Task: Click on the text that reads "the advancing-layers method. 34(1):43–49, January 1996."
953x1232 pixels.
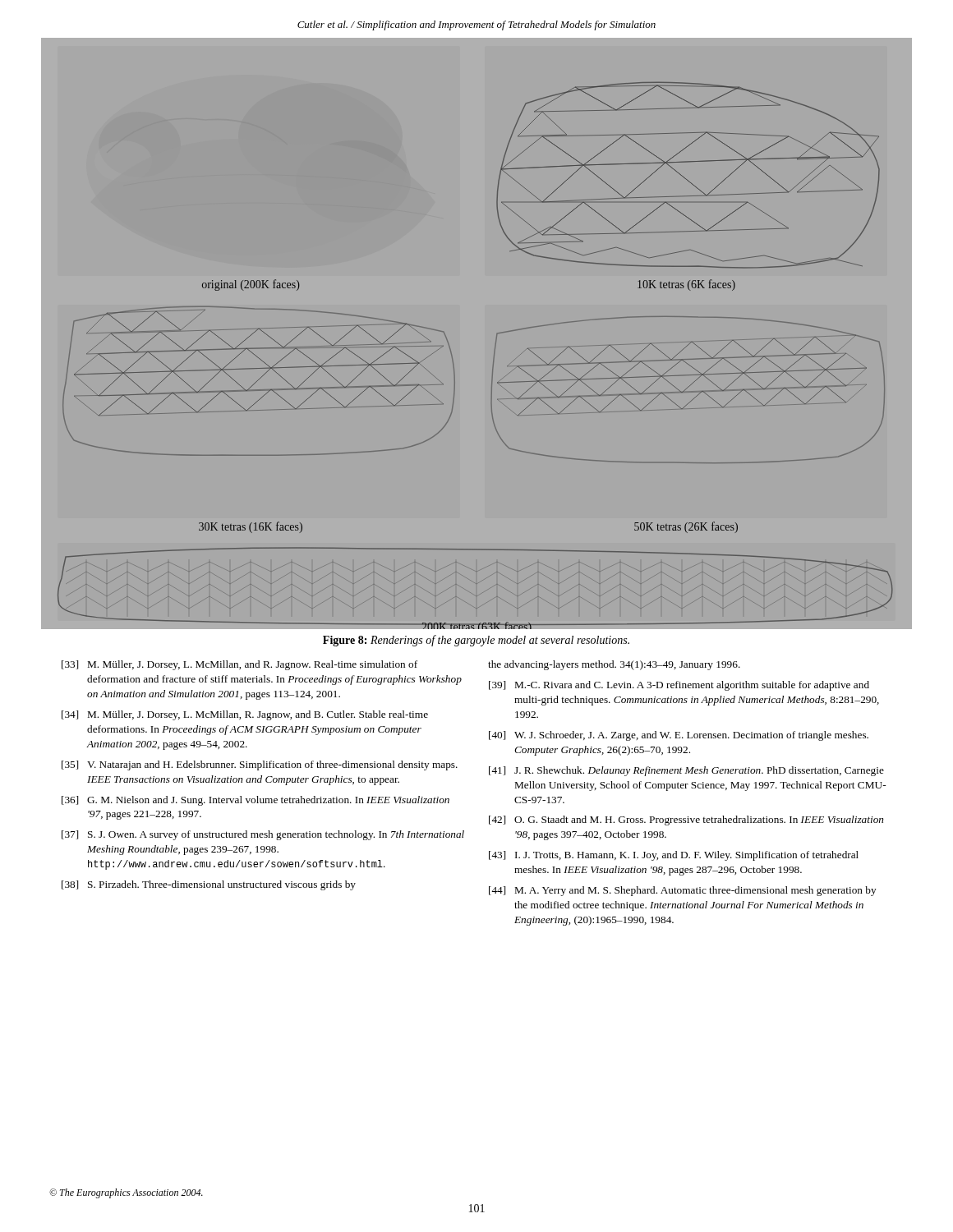Action: coord(614,664)
